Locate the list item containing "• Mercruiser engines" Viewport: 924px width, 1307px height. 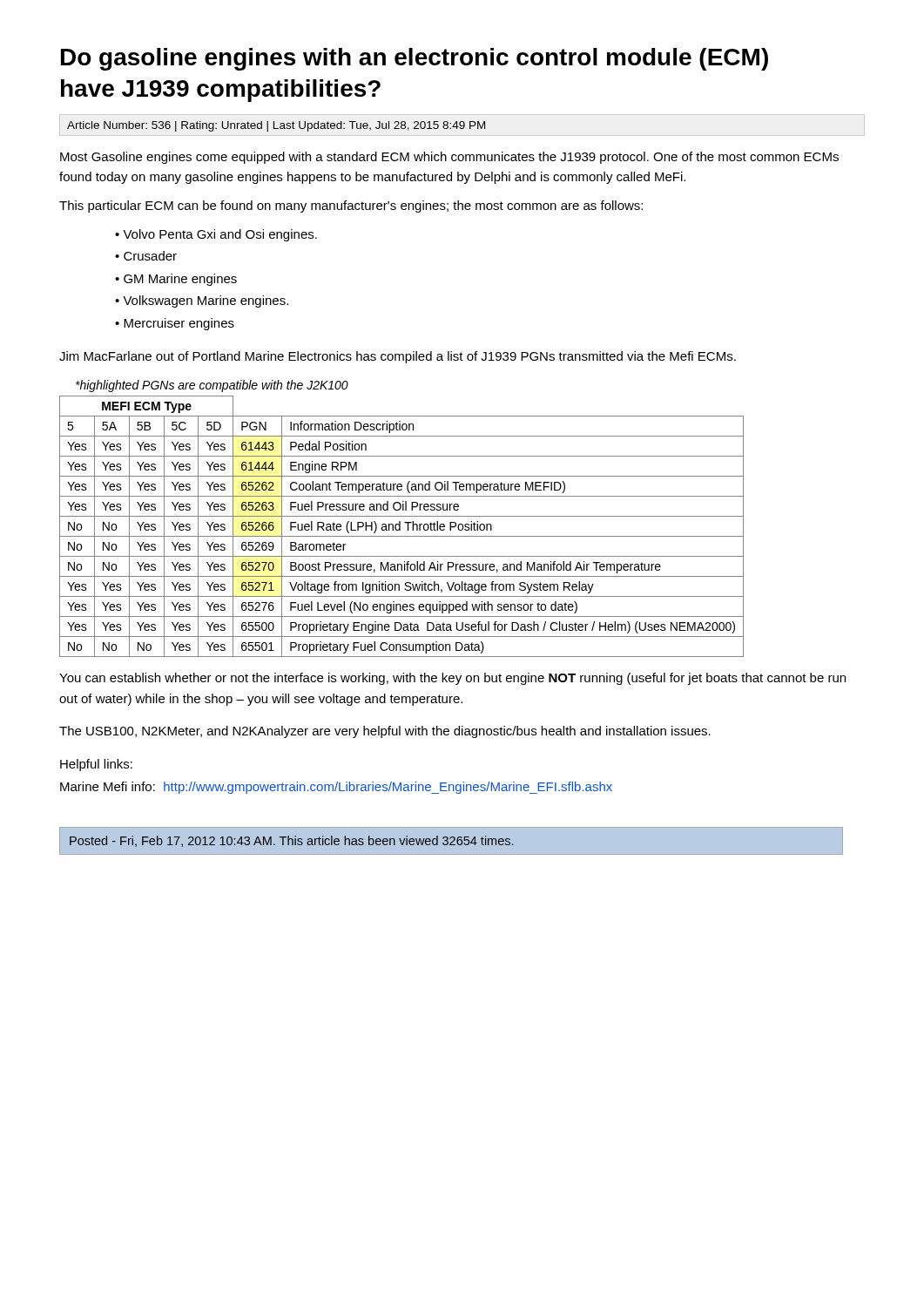(x=175, y=322)
